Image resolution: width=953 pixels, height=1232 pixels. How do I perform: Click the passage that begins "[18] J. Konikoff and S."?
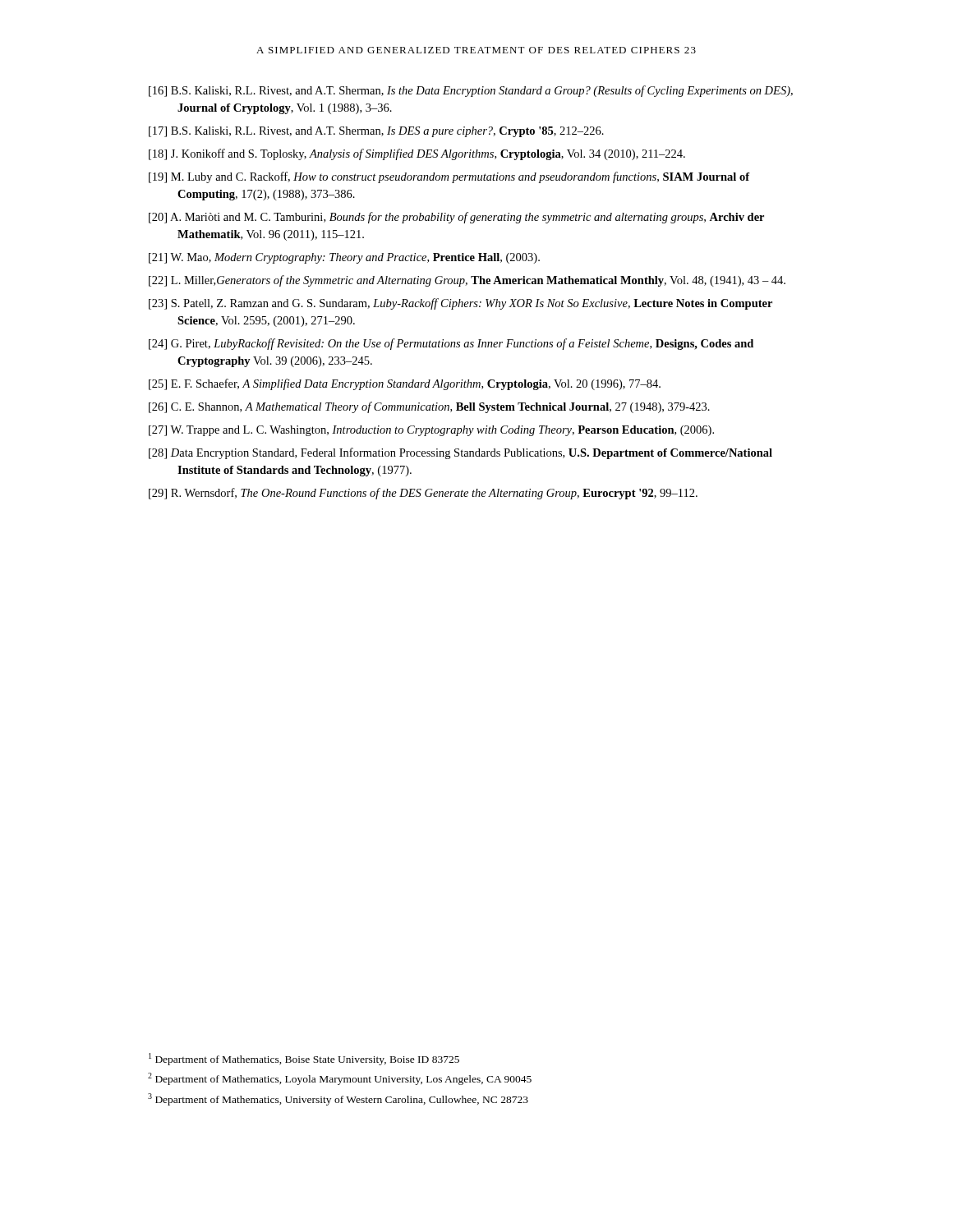click(417, 154)
